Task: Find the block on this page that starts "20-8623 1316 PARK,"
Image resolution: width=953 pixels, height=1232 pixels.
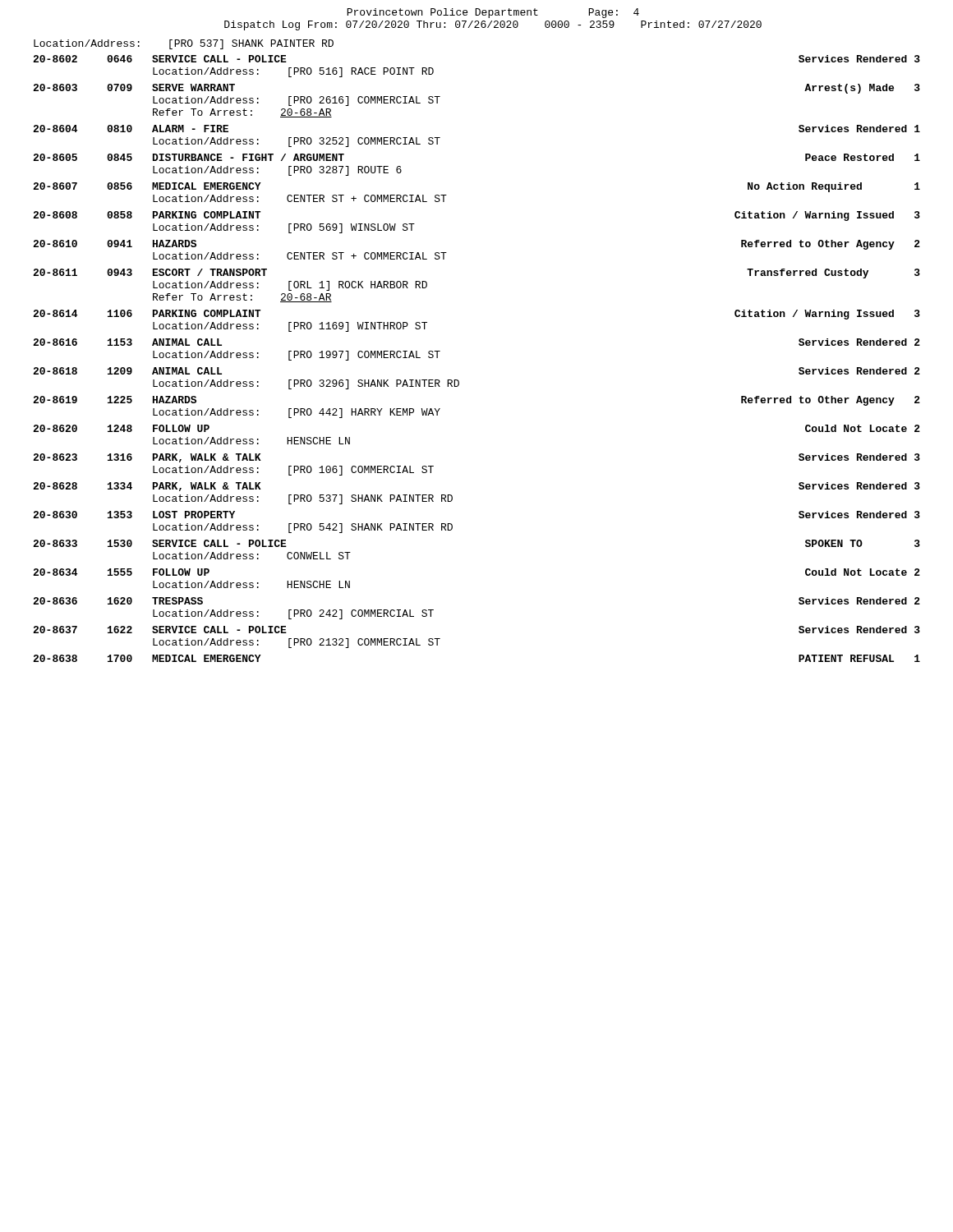Action: [55, 458]
